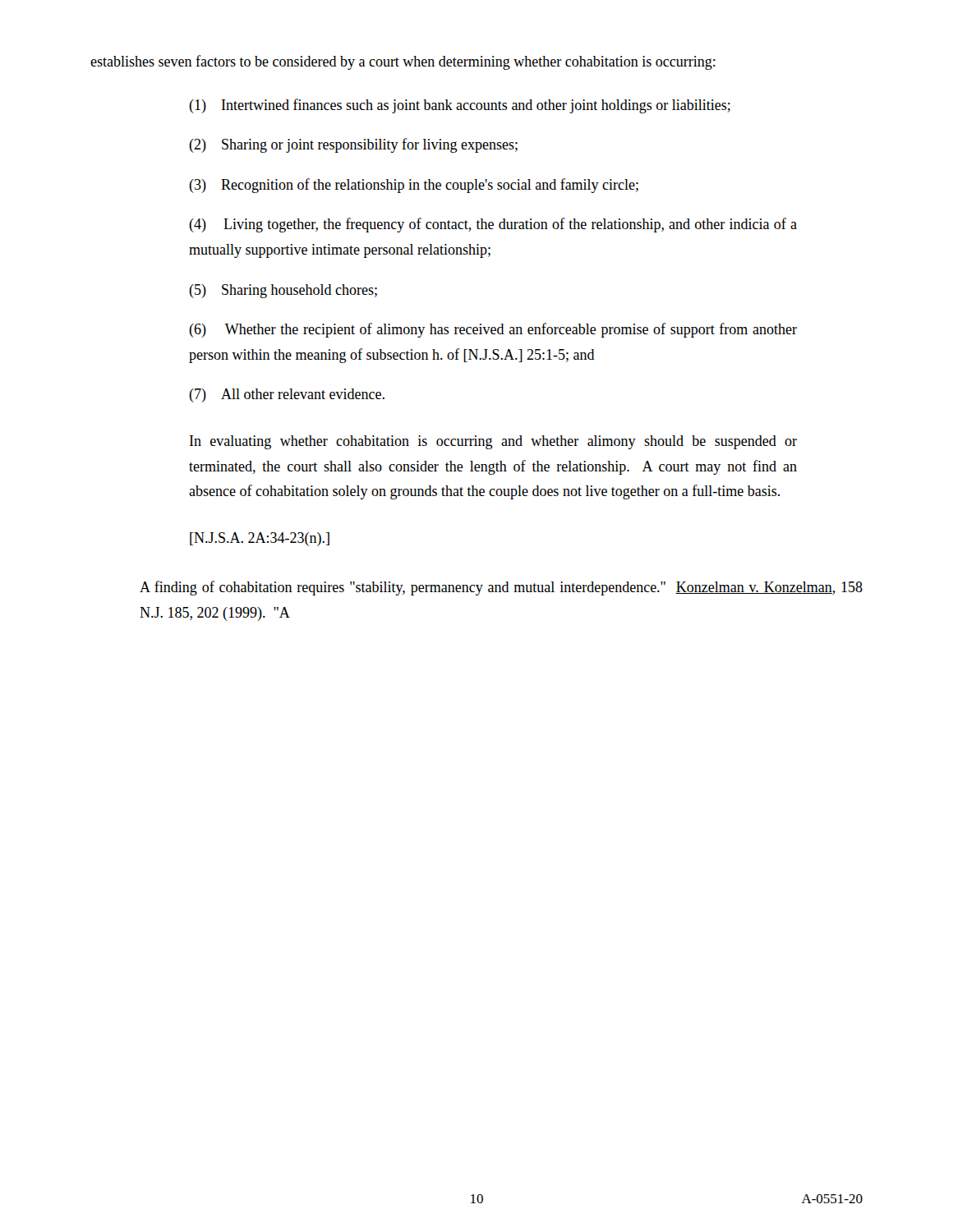953x1232 pixels.
Task: Point to the text starting "(1) Intertwined finances such as joint bank"
Action: click(x=460, y=105)
